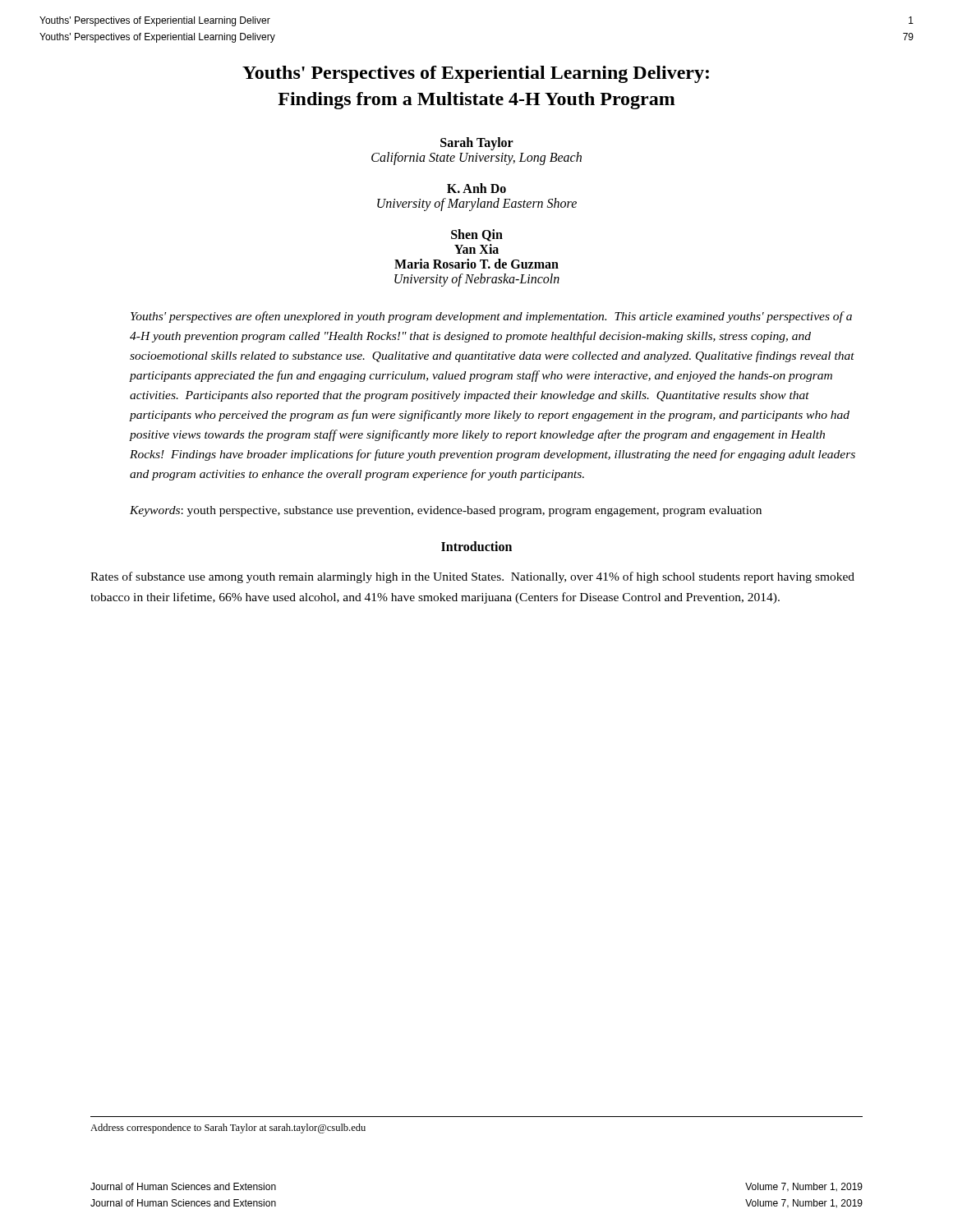Locate the element starting "Rates of substance use among youth remain alarmingly"
The height and width of the screenshot is (1232, 953).
click(476, 587)
